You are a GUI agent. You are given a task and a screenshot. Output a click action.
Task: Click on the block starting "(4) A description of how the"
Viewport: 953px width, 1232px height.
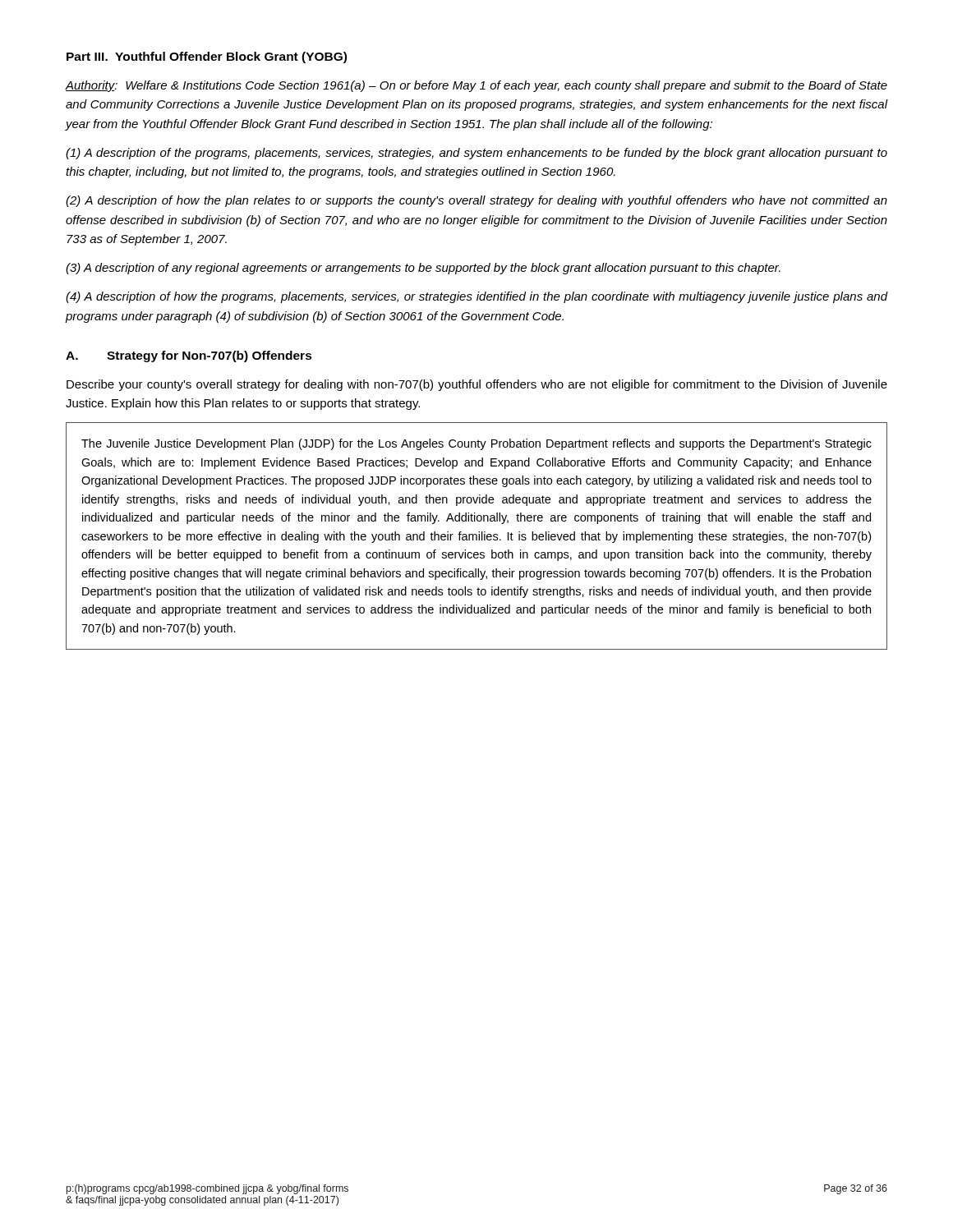tap(476, 306)
